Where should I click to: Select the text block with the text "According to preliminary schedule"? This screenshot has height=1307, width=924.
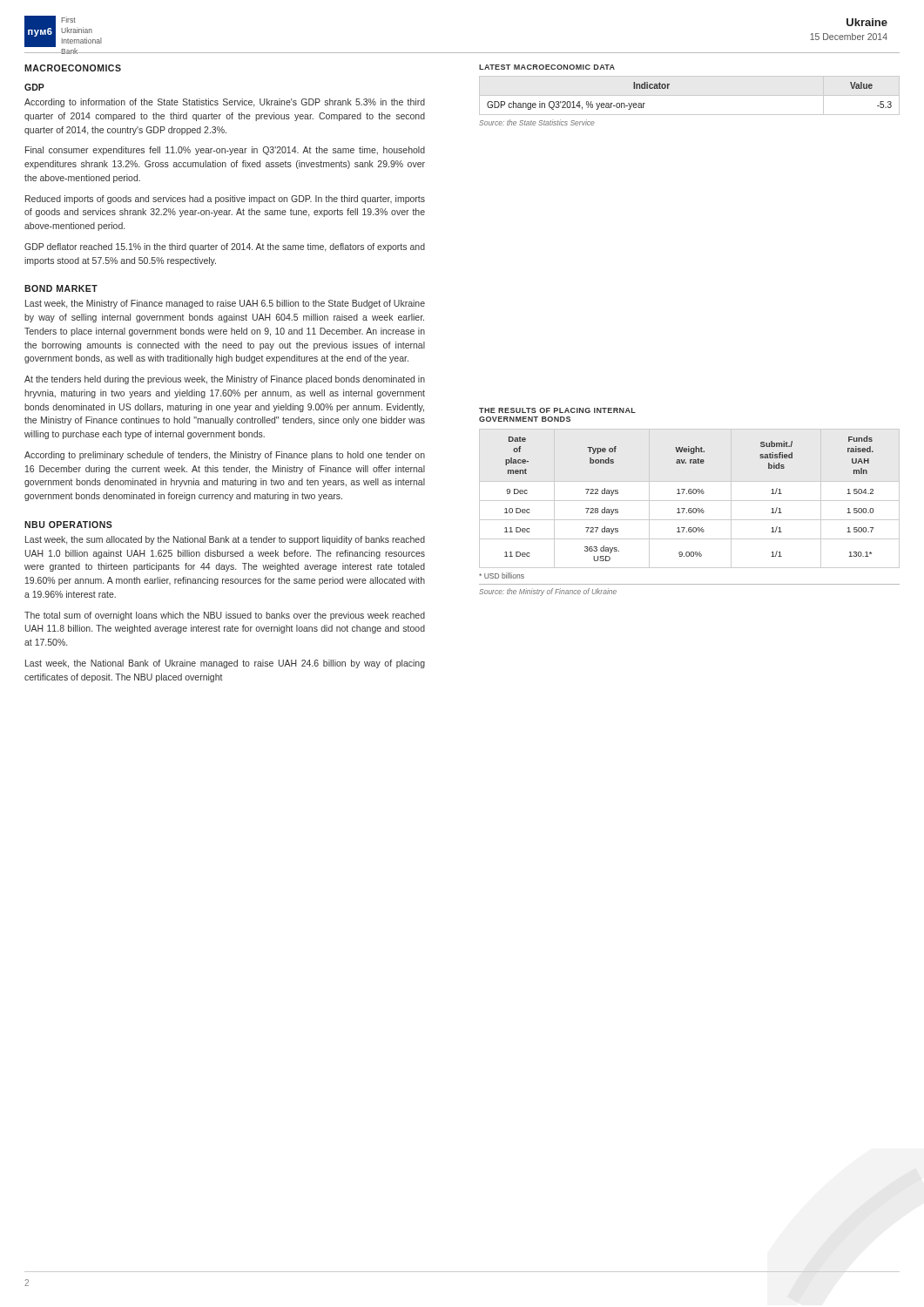point(225,475)
